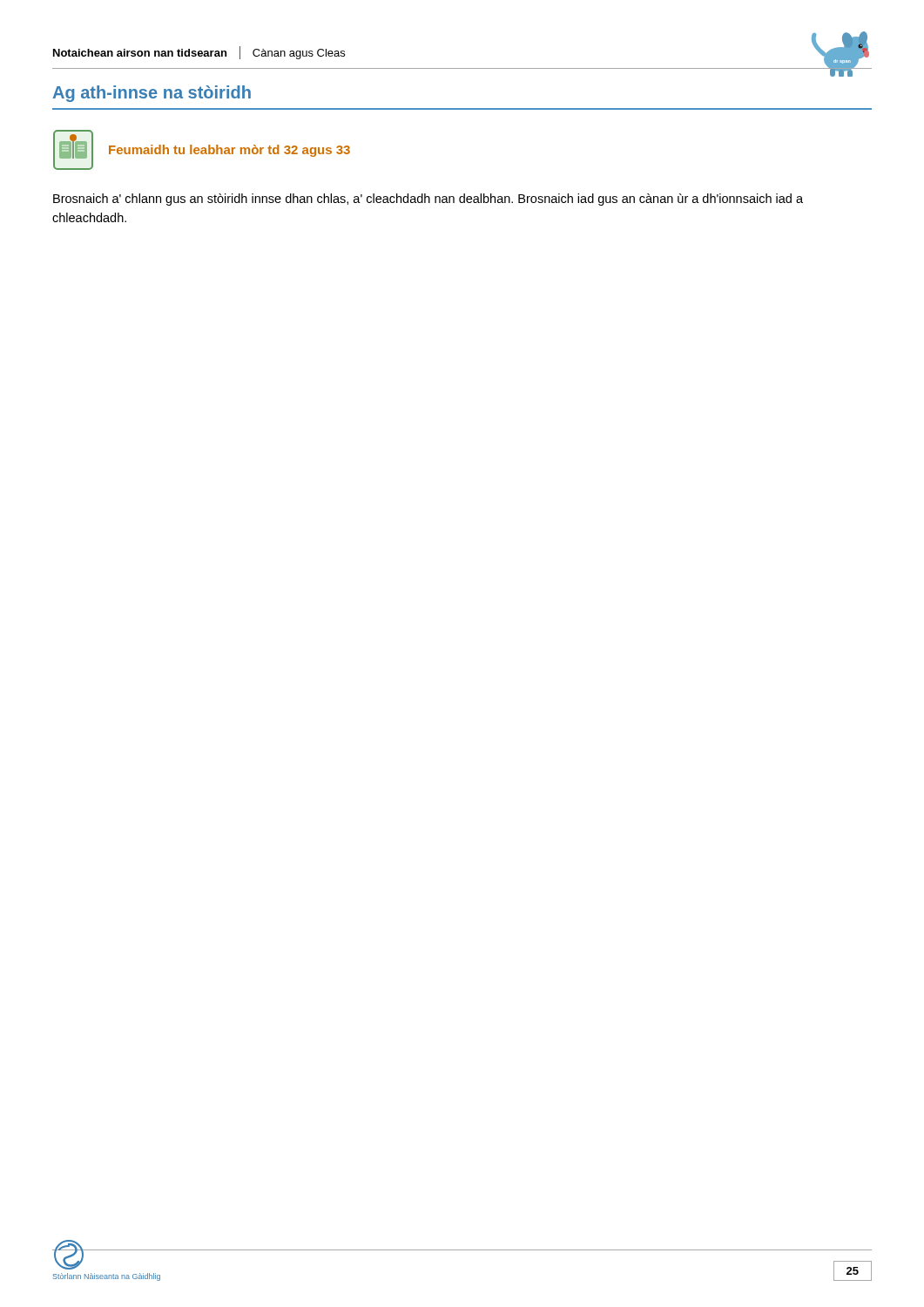Click on the text block that says "Feumaidh tu leabhar mòr td 32 agus"
This screenshot has width=924, height=1307.
tap(229, 149)
